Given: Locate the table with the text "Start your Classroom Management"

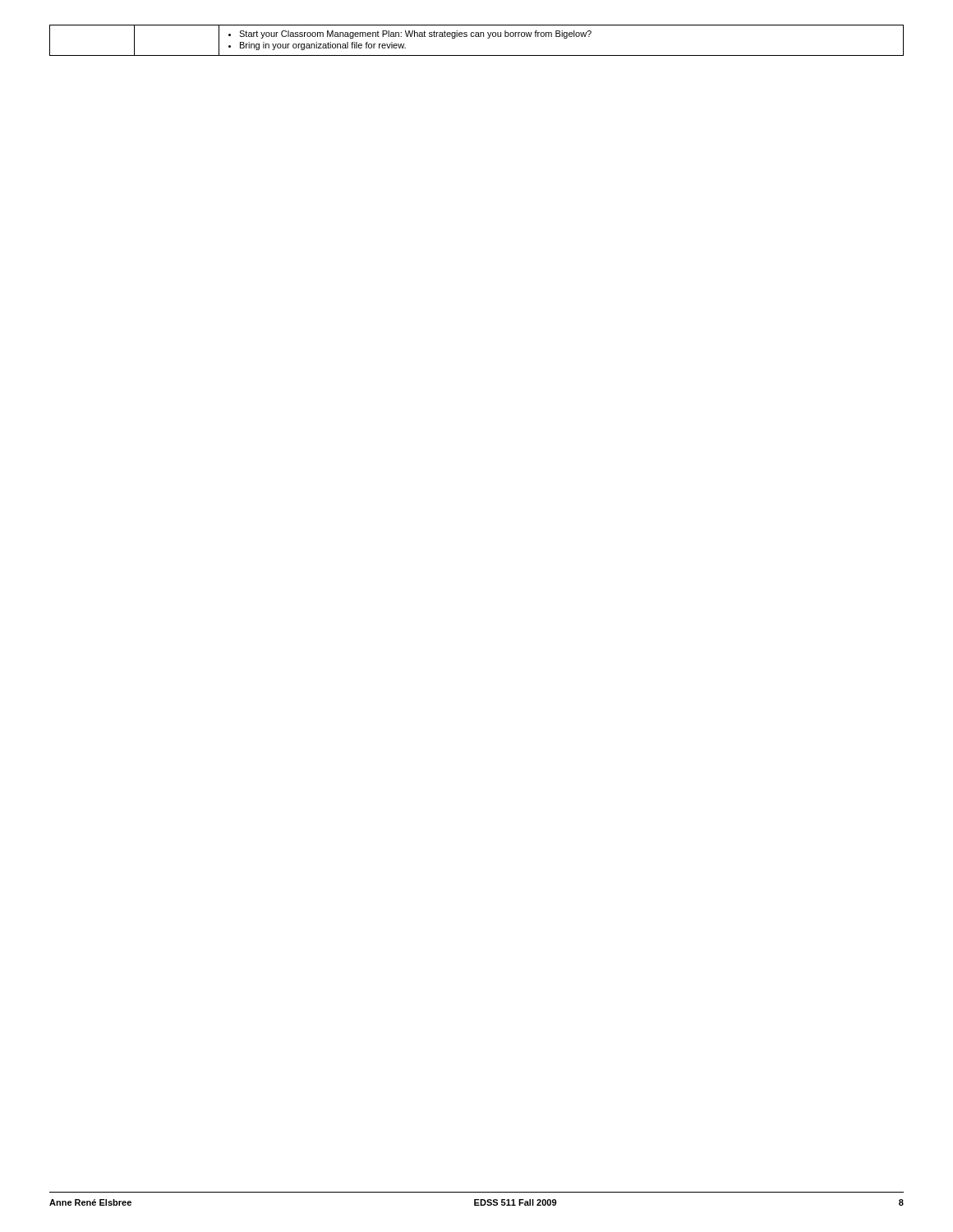Looking at the screenshot, I should 476,40.
